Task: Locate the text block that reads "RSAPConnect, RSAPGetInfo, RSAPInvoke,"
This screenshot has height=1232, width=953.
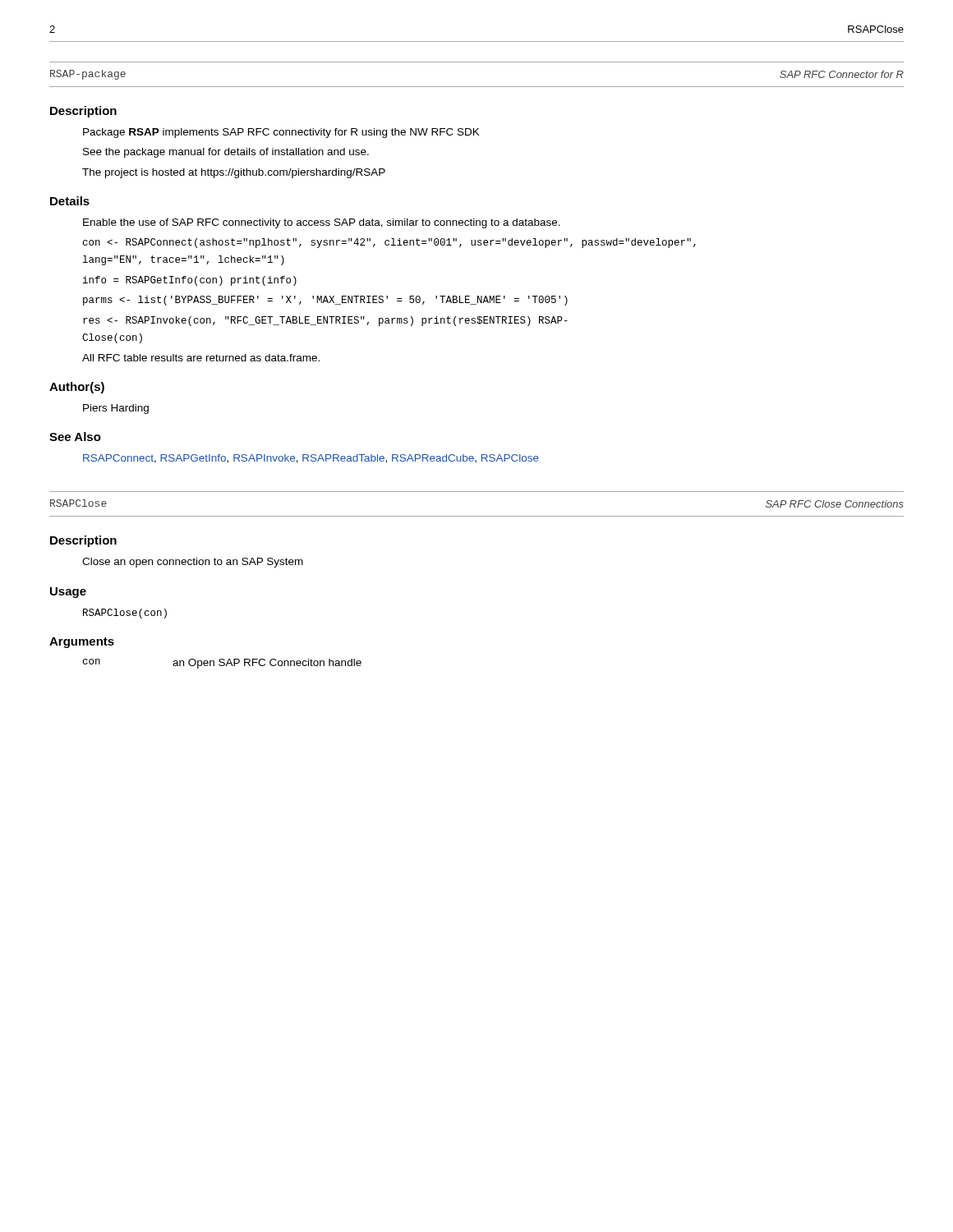Action: coord(311,458)
